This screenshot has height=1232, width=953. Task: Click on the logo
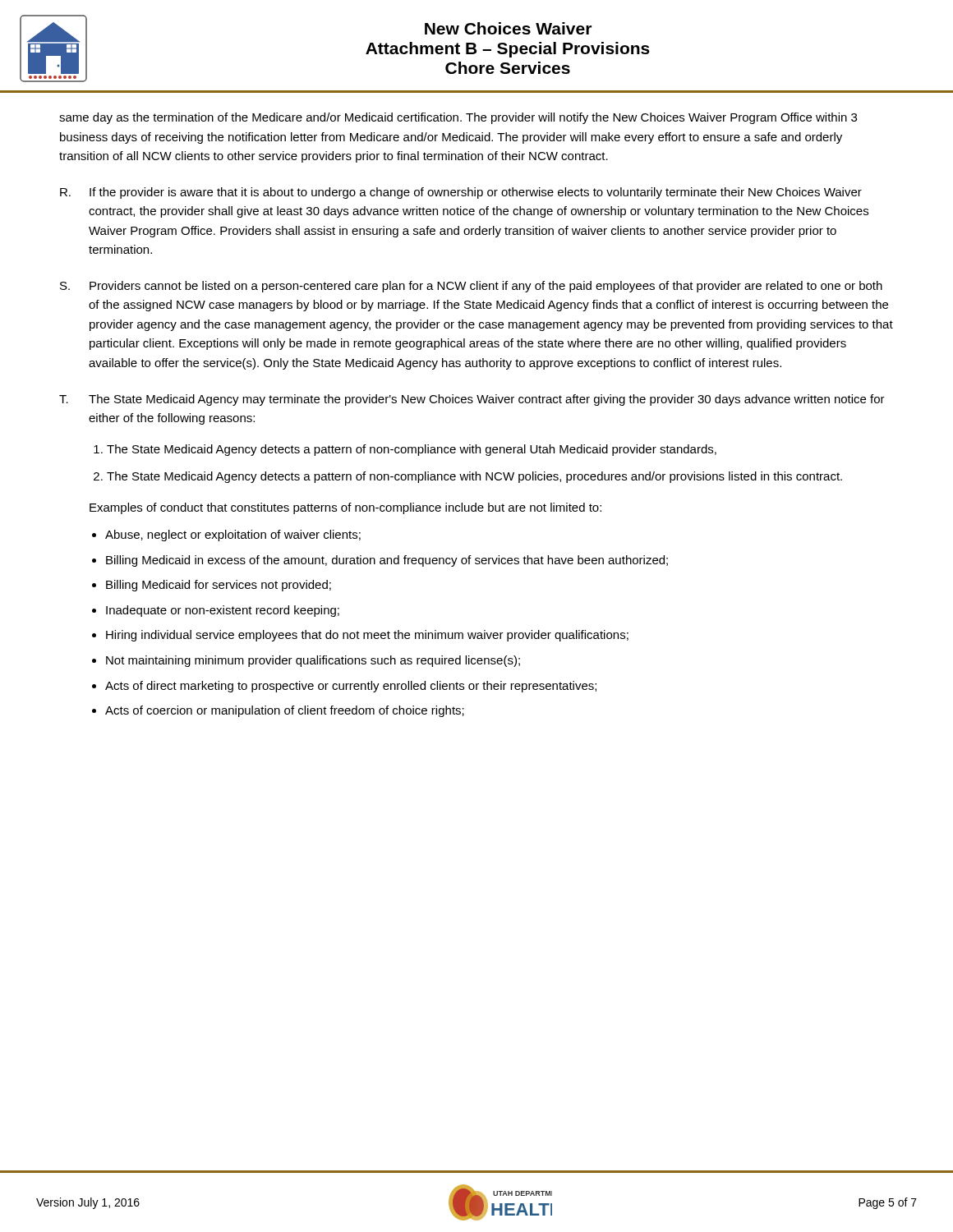(x=499, y=1202)
